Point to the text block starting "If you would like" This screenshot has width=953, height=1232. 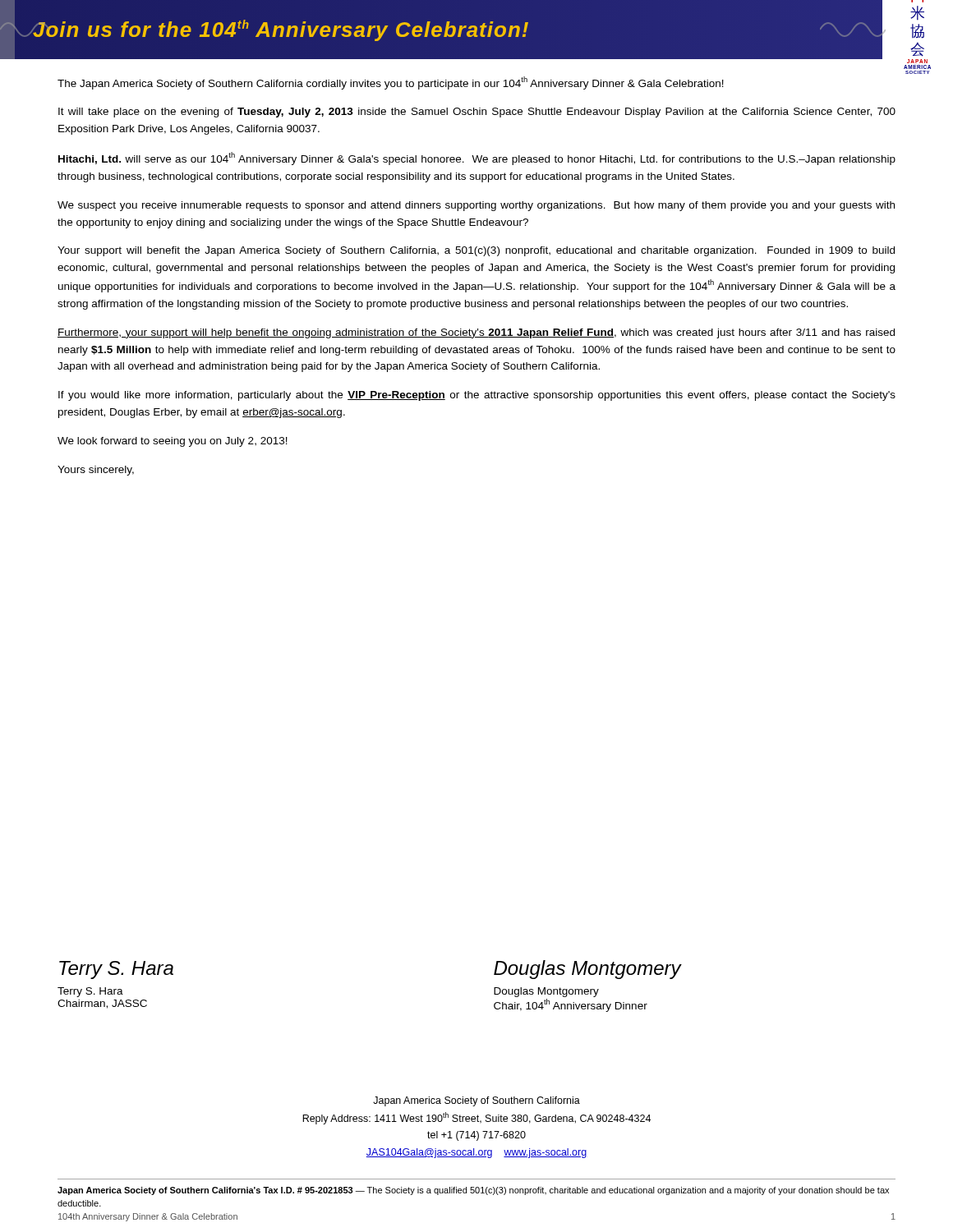tap(476, 404)
